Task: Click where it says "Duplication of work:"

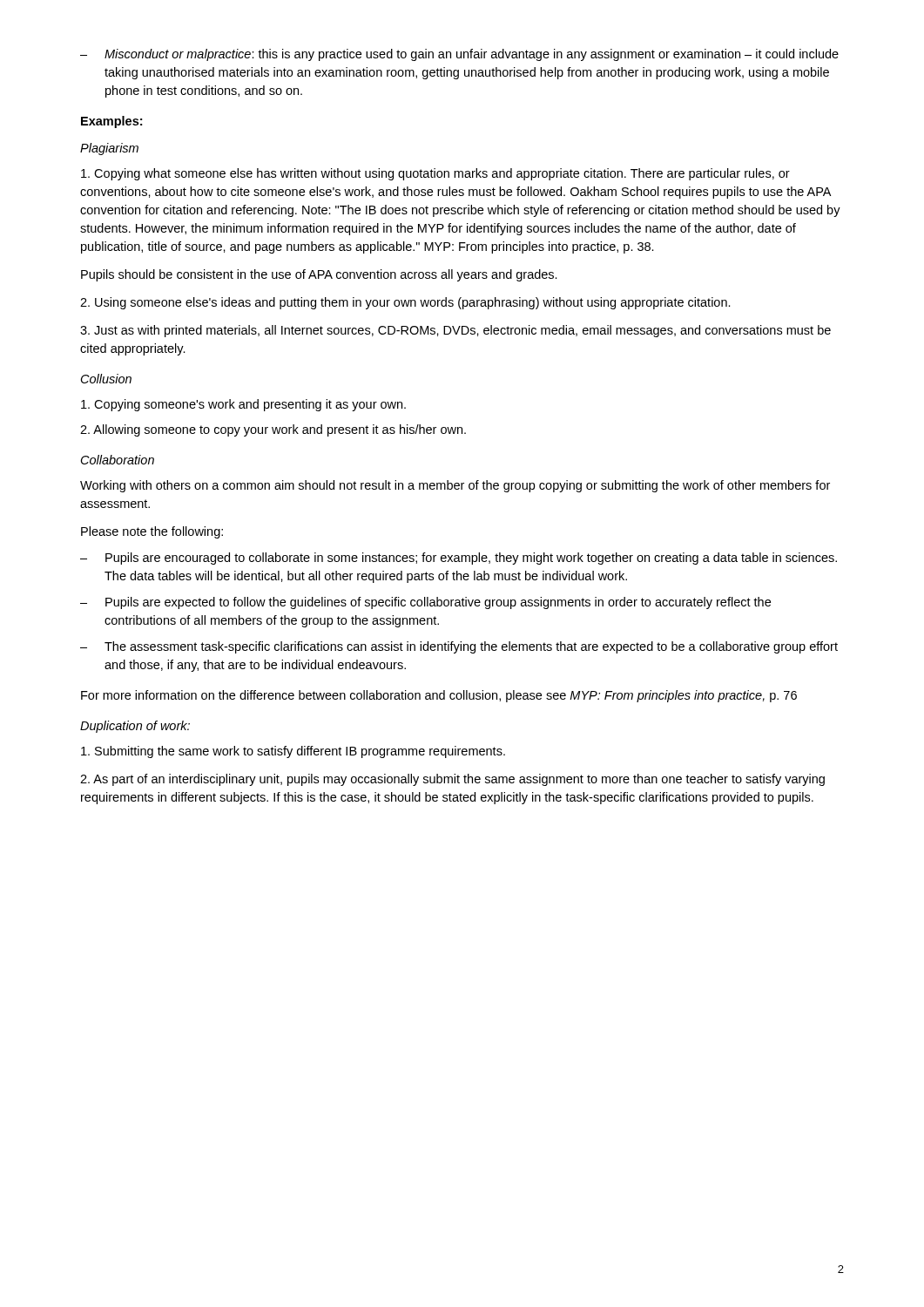Action: pos(135,726)
